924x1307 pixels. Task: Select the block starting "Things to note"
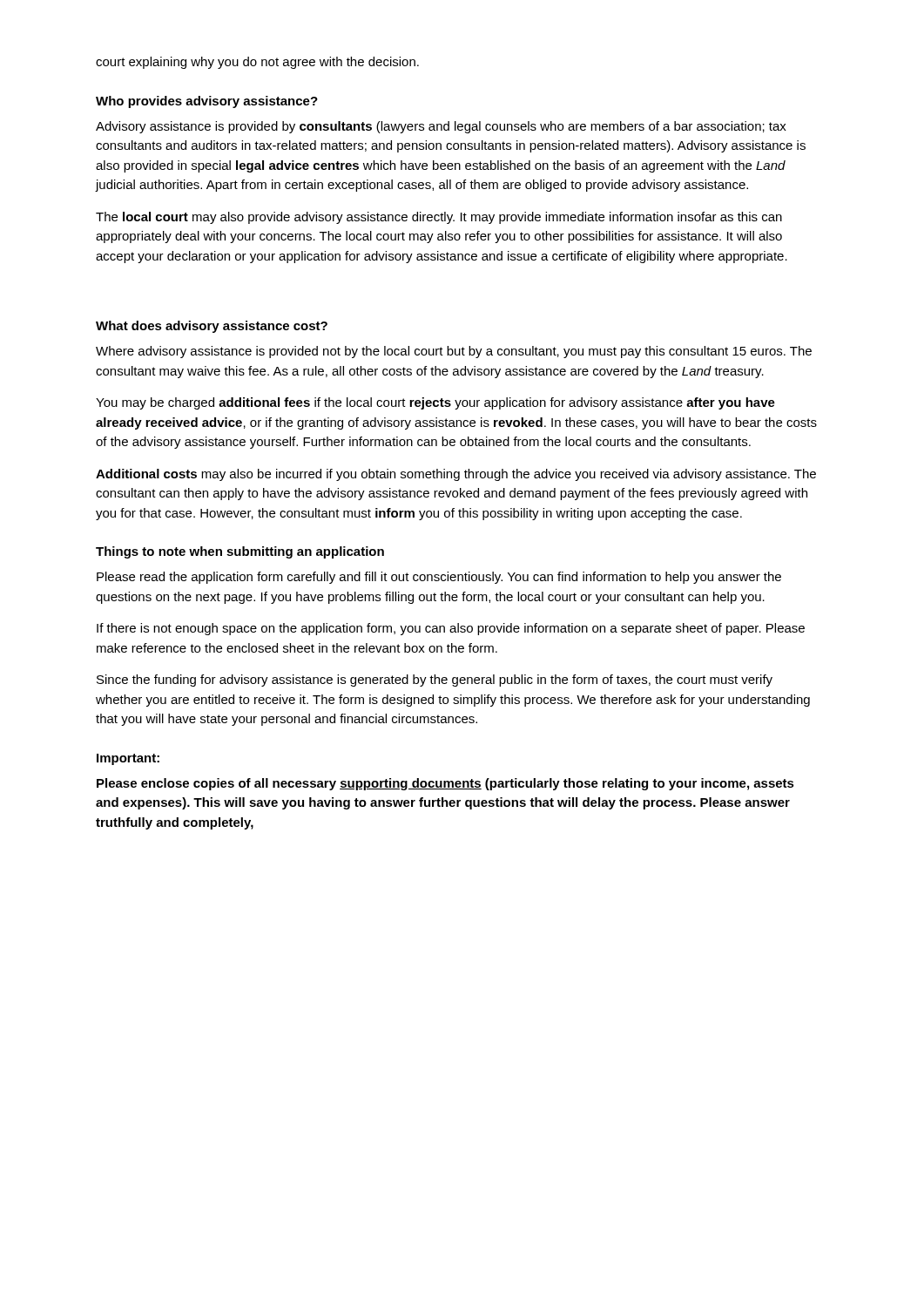[x=240, y=551]
